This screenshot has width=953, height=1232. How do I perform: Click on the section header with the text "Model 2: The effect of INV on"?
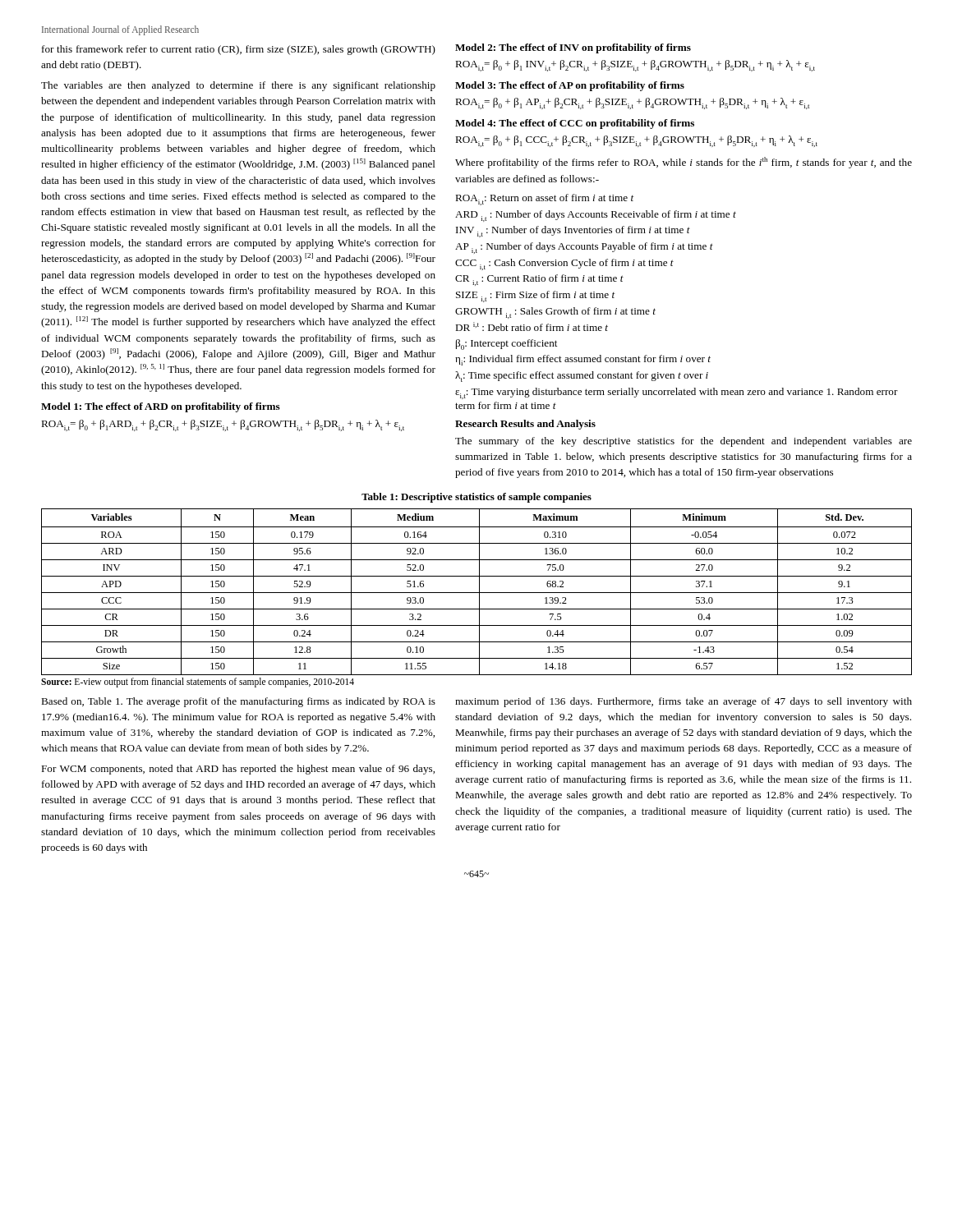(573, 47)
